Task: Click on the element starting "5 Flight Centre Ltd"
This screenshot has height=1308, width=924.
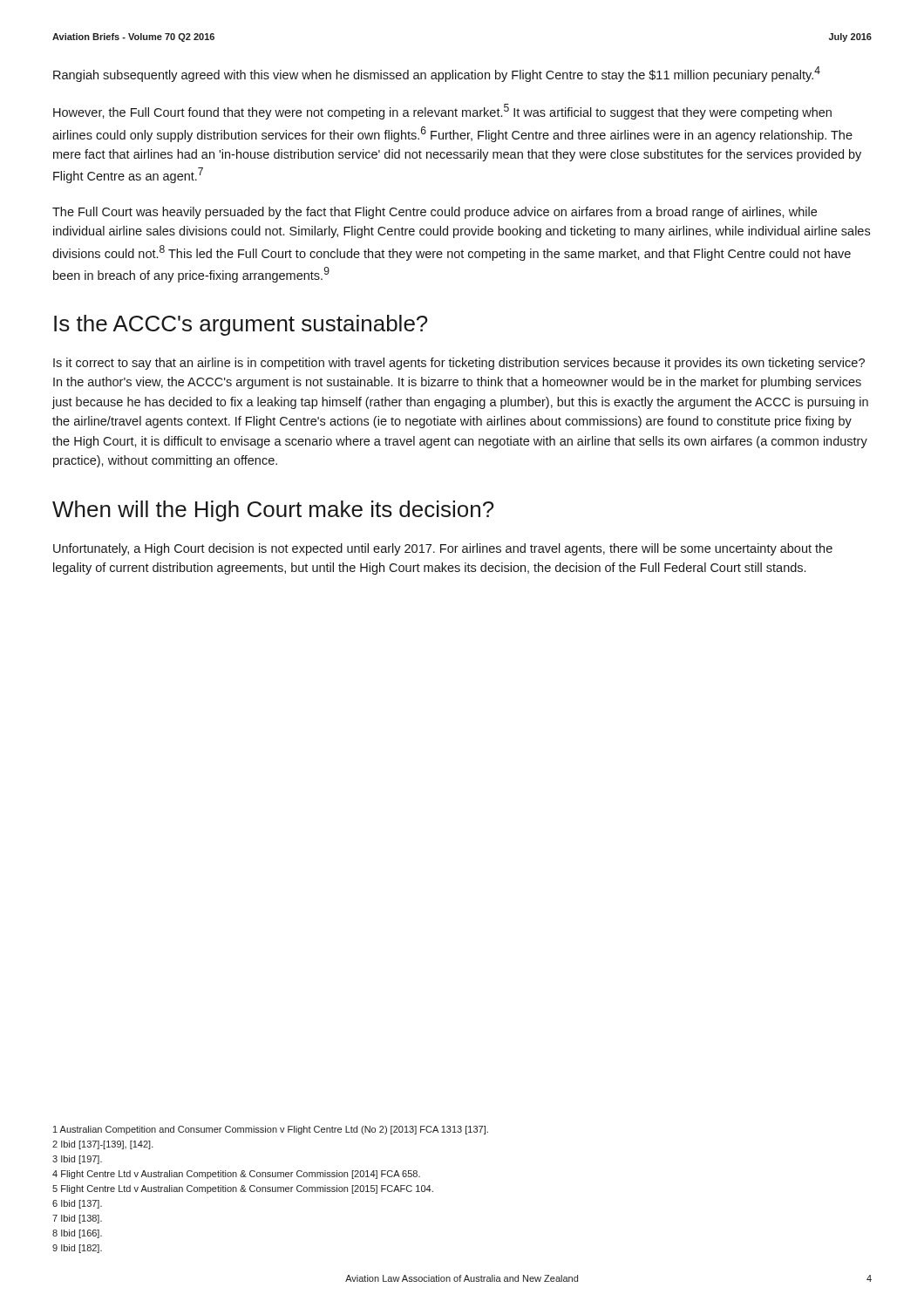Action: click(243, 1188)
